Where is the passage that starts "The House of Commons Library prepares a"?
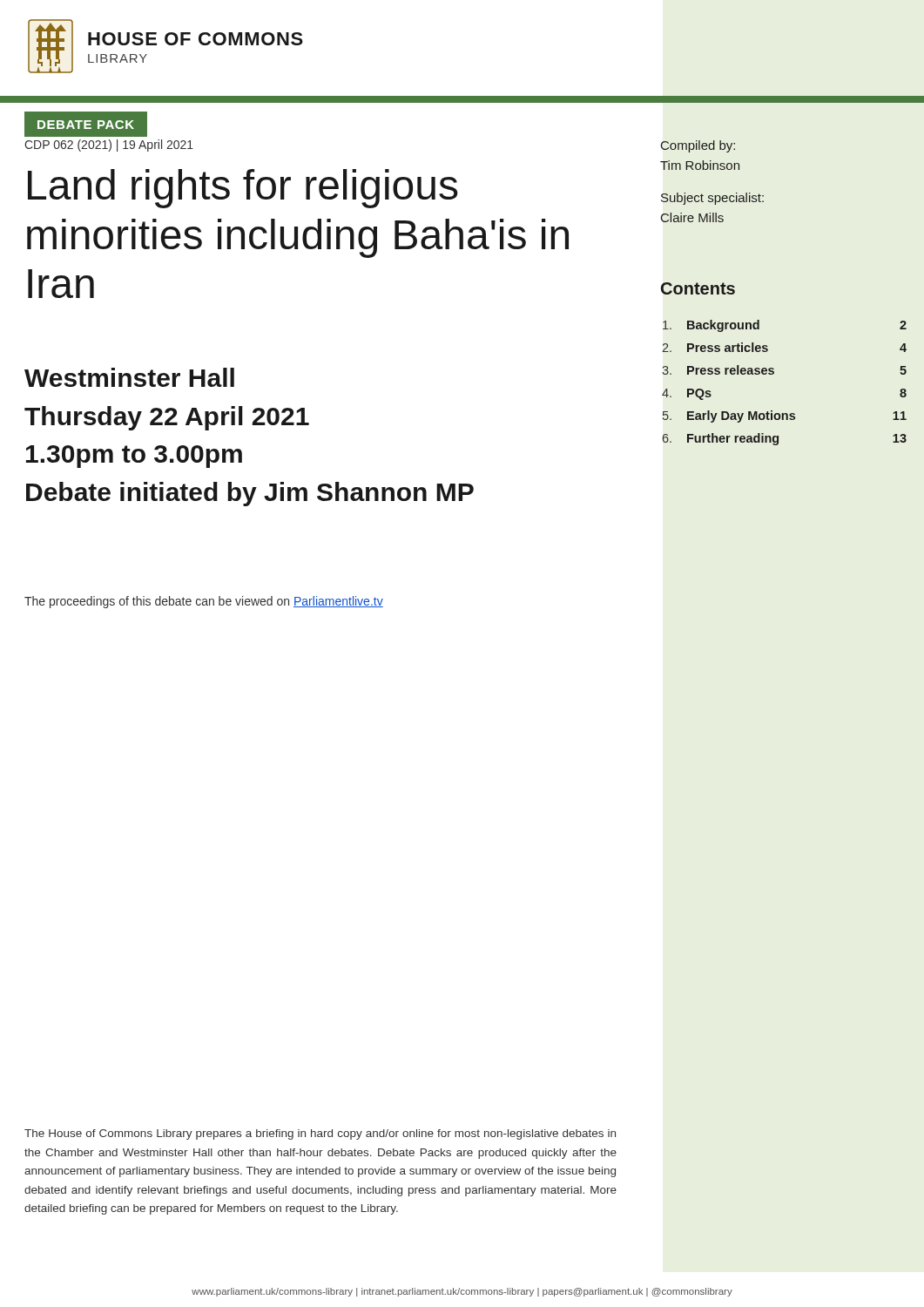Screen dimensions: 1307x924 click(x=320, y=1171)
